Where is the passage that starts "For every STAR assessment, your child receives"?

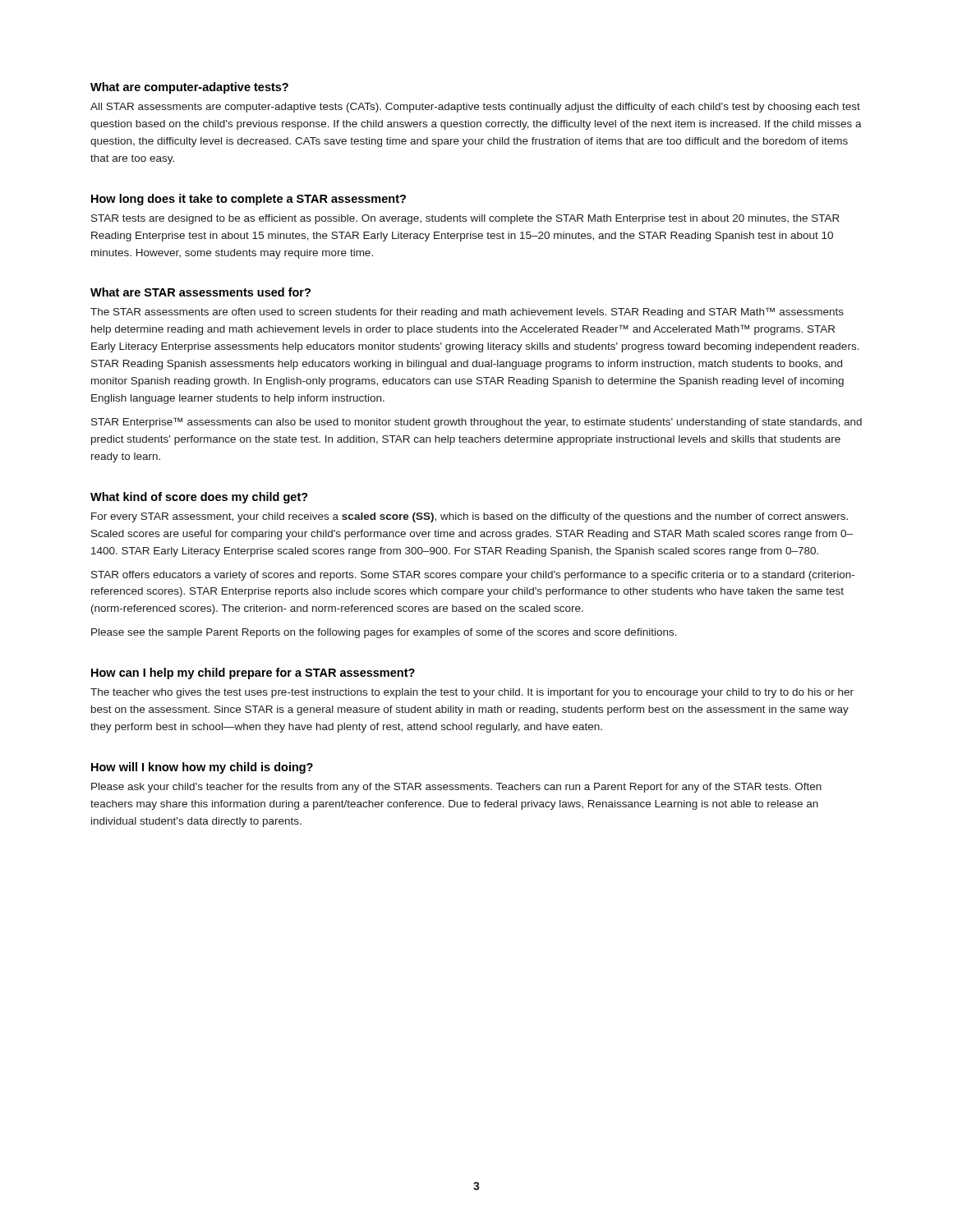click(472, 533)
